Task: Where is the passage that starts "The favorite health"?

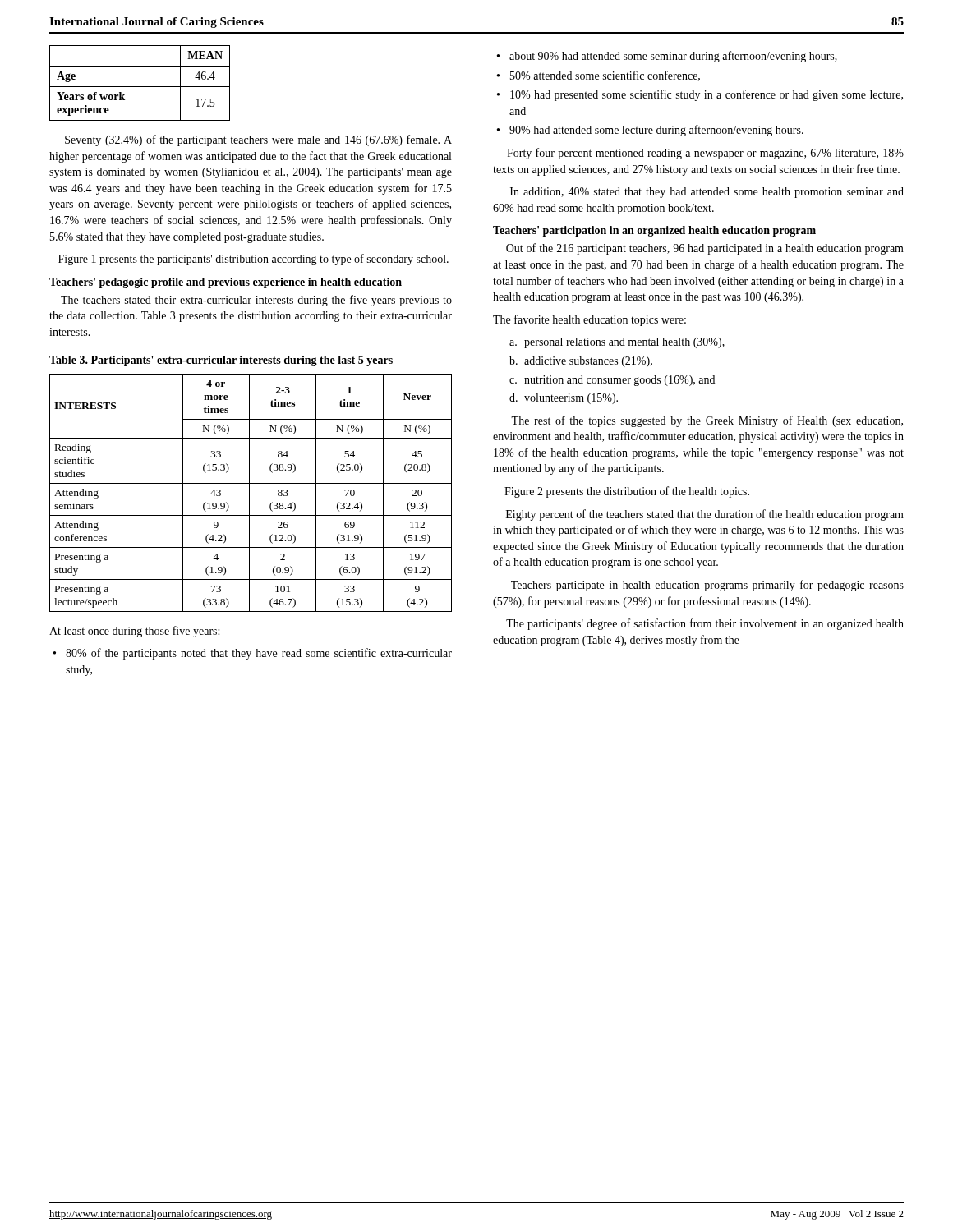Action: click(x=589, y=320)
